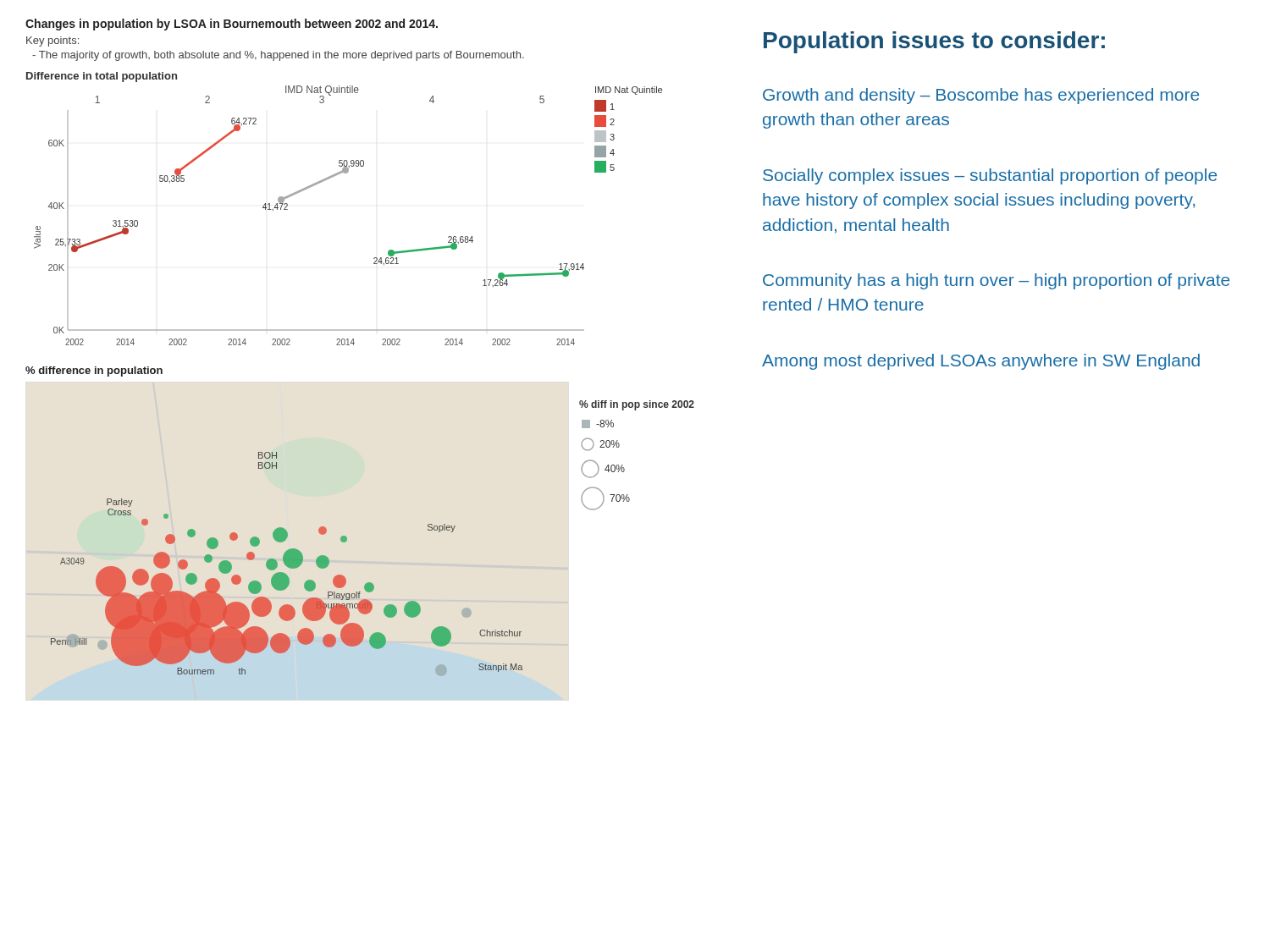Find "Population issues to consider:" on this page
This screenshot has width=1270, height=952.
pos(935,40)
